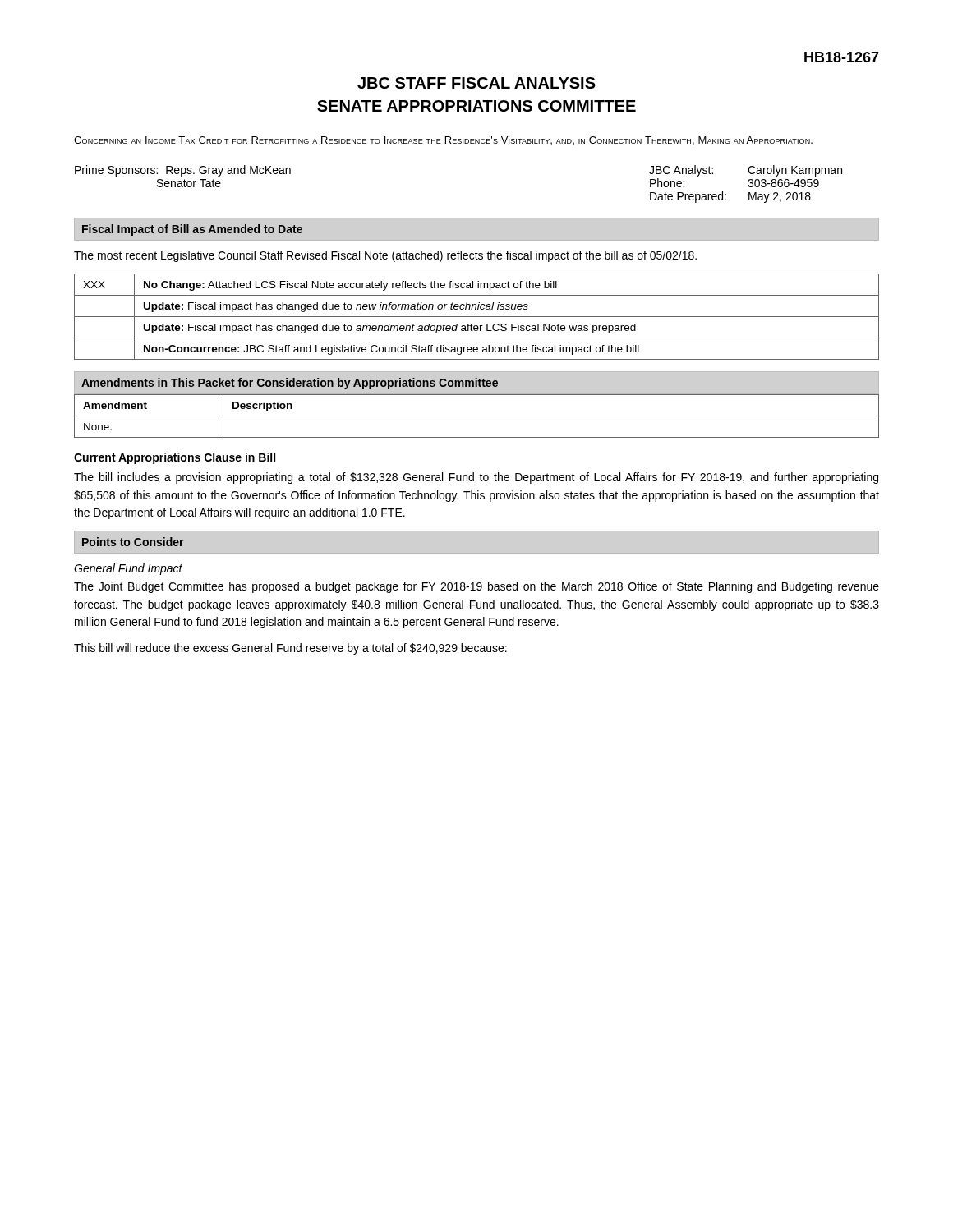Find the text block that reads "The most recent Legislative Council"
The height and width of the screenshot is (1232, 953).
(386, 256)
